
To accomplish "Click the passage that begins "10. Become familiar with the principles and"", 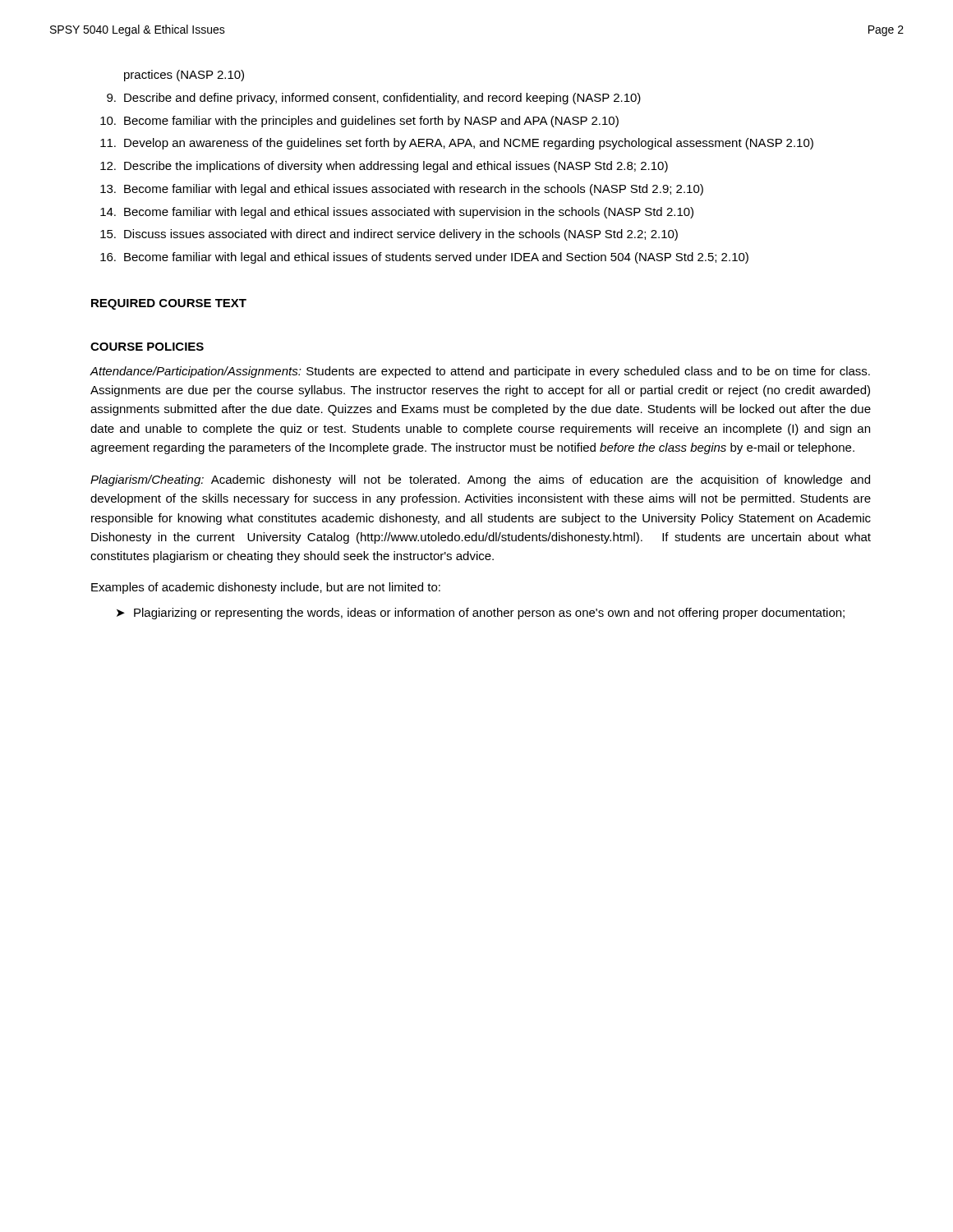I will pyautogui.click(x=481, y=120).
